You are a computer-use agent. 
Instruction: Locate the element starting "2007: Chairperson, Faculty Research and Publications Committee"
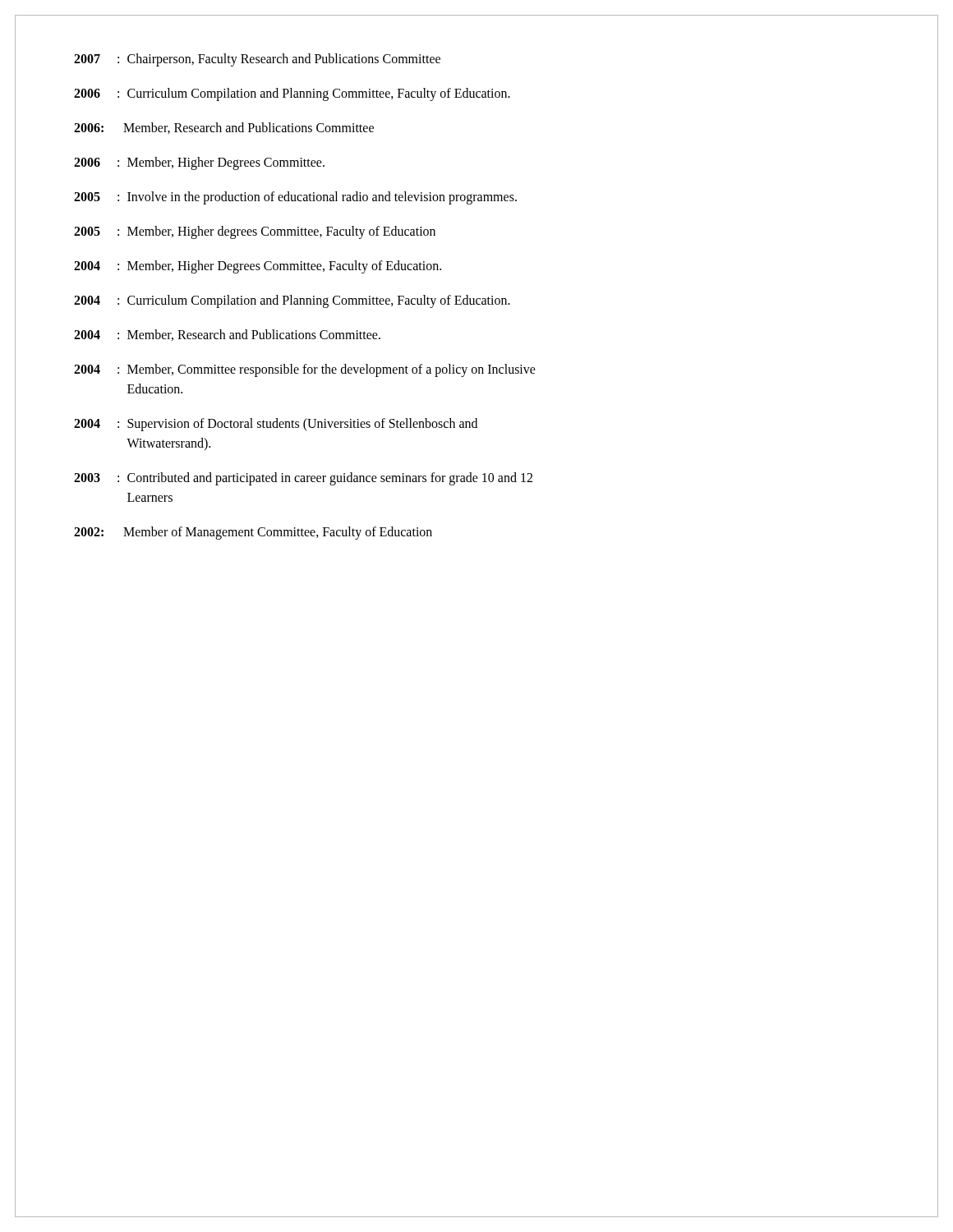pyautogui.click(x=257, y=60)
